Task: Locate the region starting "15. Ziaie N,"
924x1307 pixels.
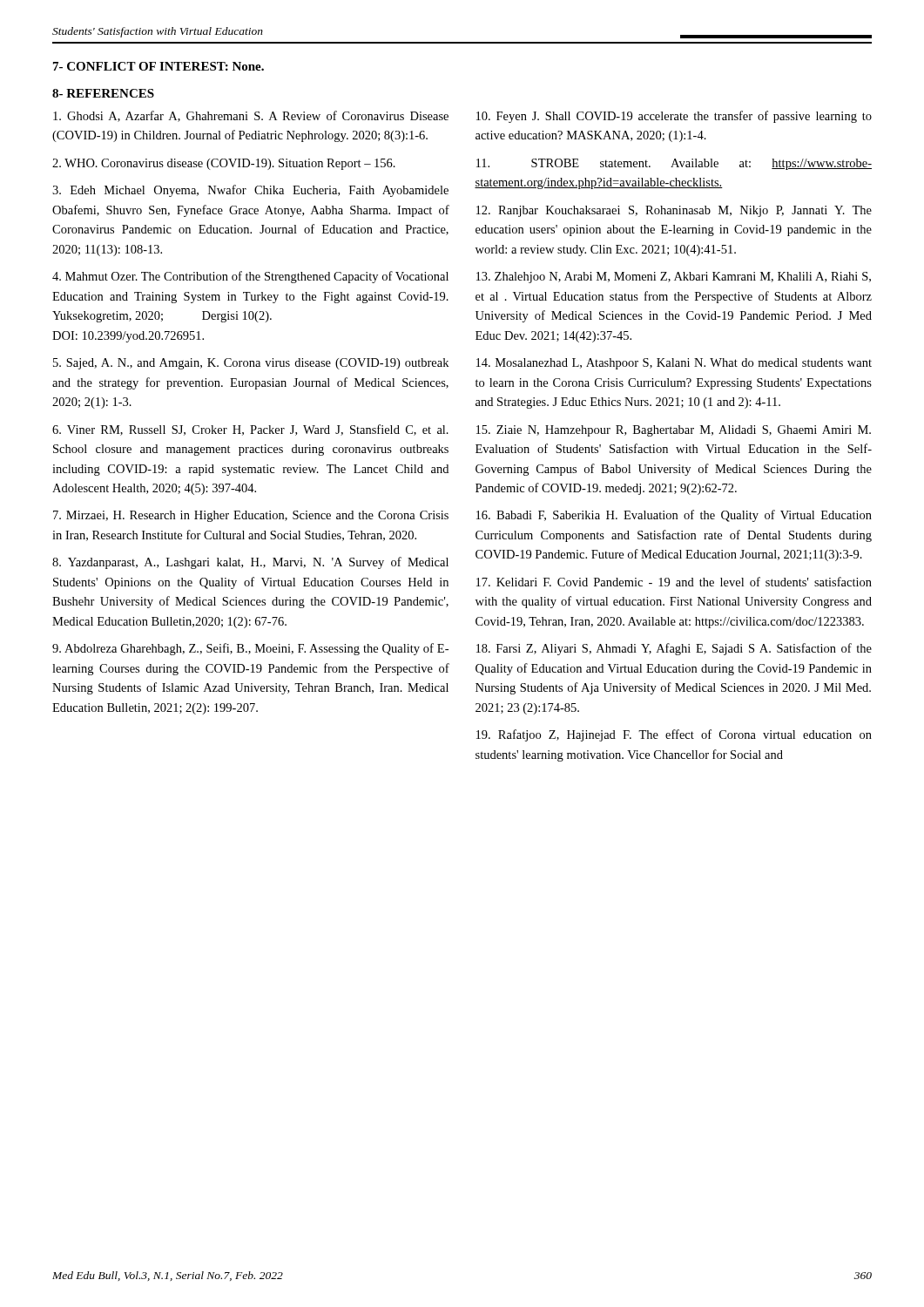Action: click(673, 458)
